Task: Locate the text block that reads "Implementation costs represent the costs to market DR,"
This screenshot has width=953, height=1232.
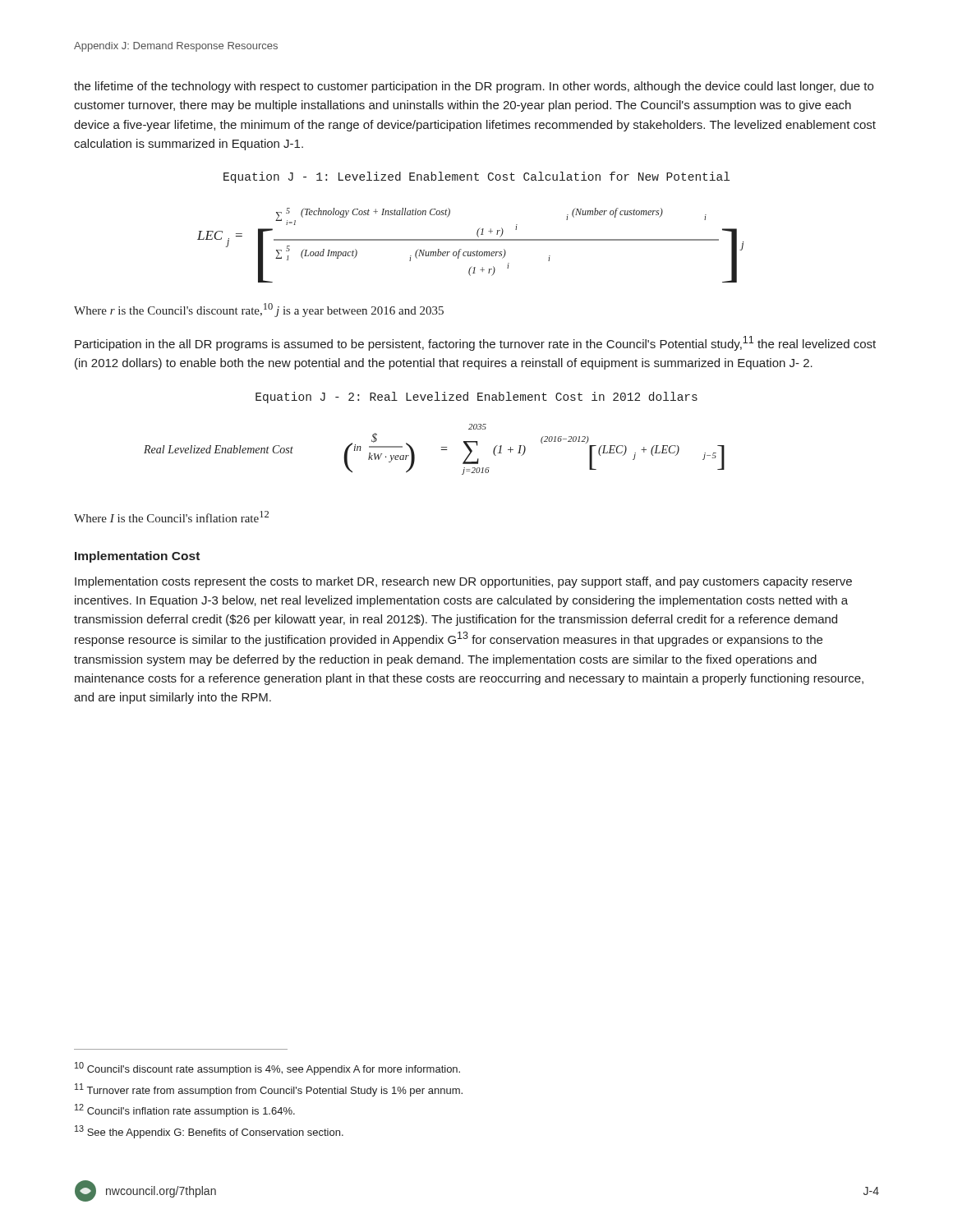Action: pyautogui.click(x=469, y=639)
